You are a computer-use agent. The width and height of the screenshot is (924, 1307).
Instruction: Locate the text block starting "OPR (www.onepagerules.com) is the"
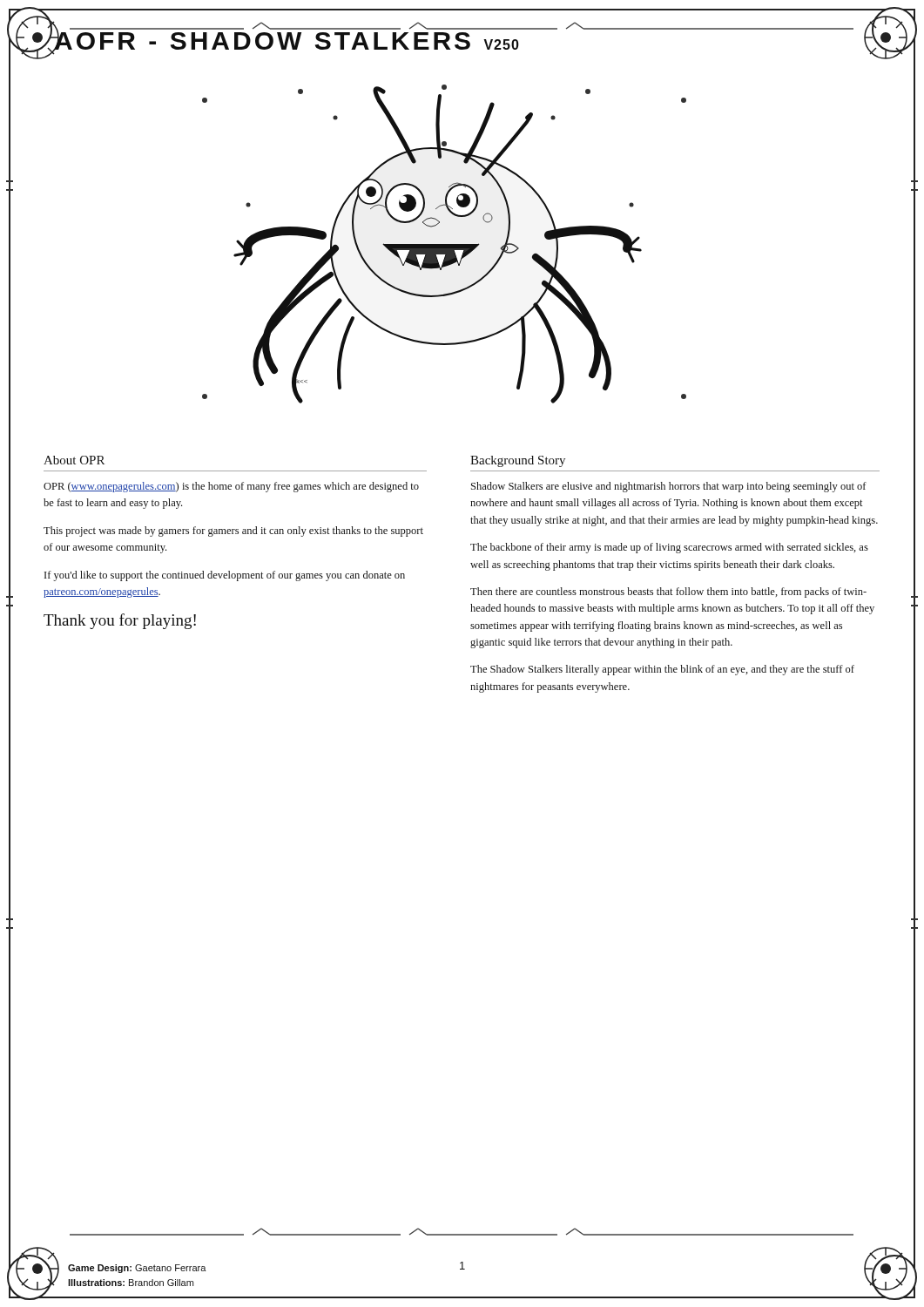231,495
